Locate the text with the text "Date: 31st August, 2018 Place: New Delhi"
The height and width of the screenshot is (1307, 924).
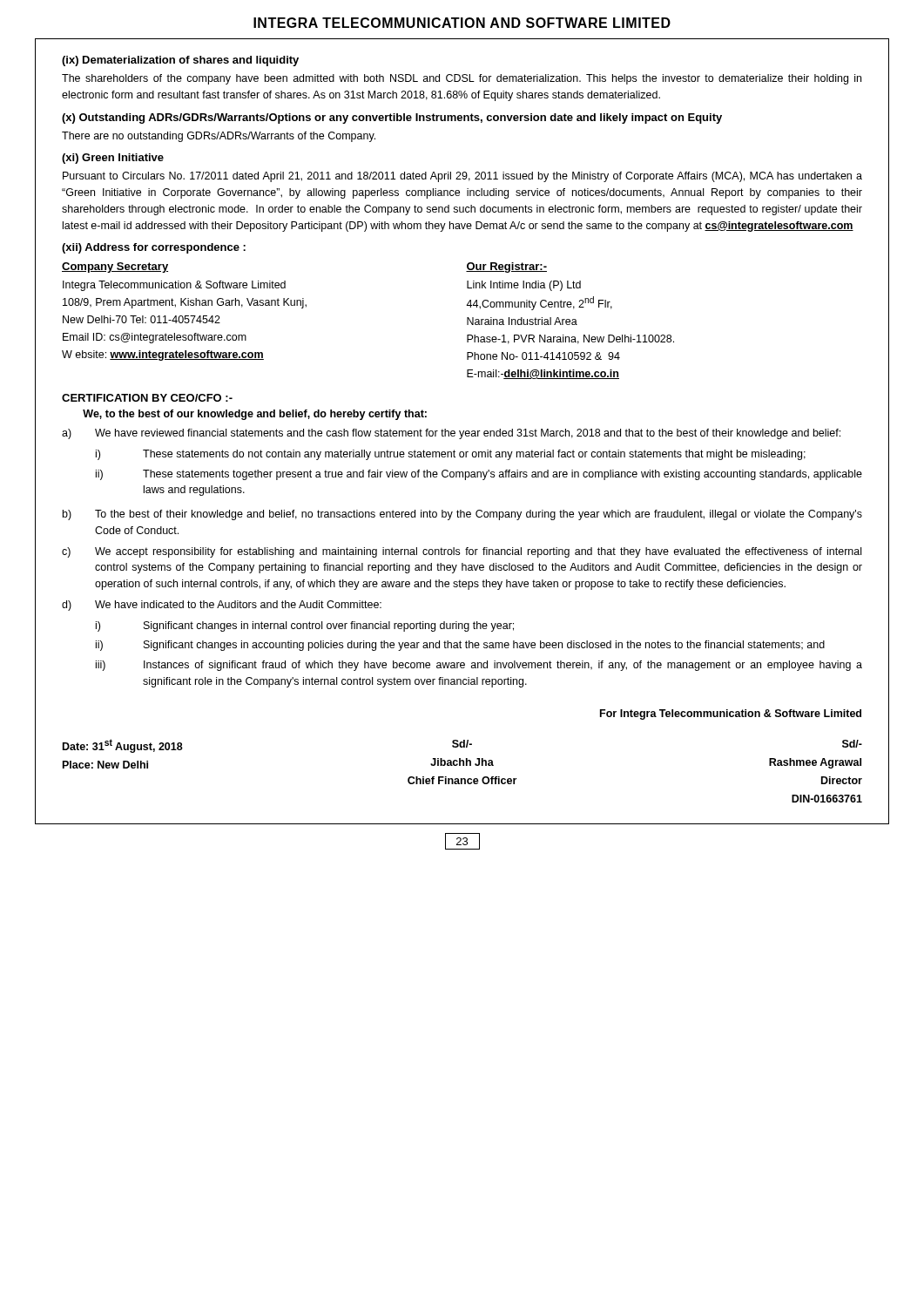tap(122, 755)
